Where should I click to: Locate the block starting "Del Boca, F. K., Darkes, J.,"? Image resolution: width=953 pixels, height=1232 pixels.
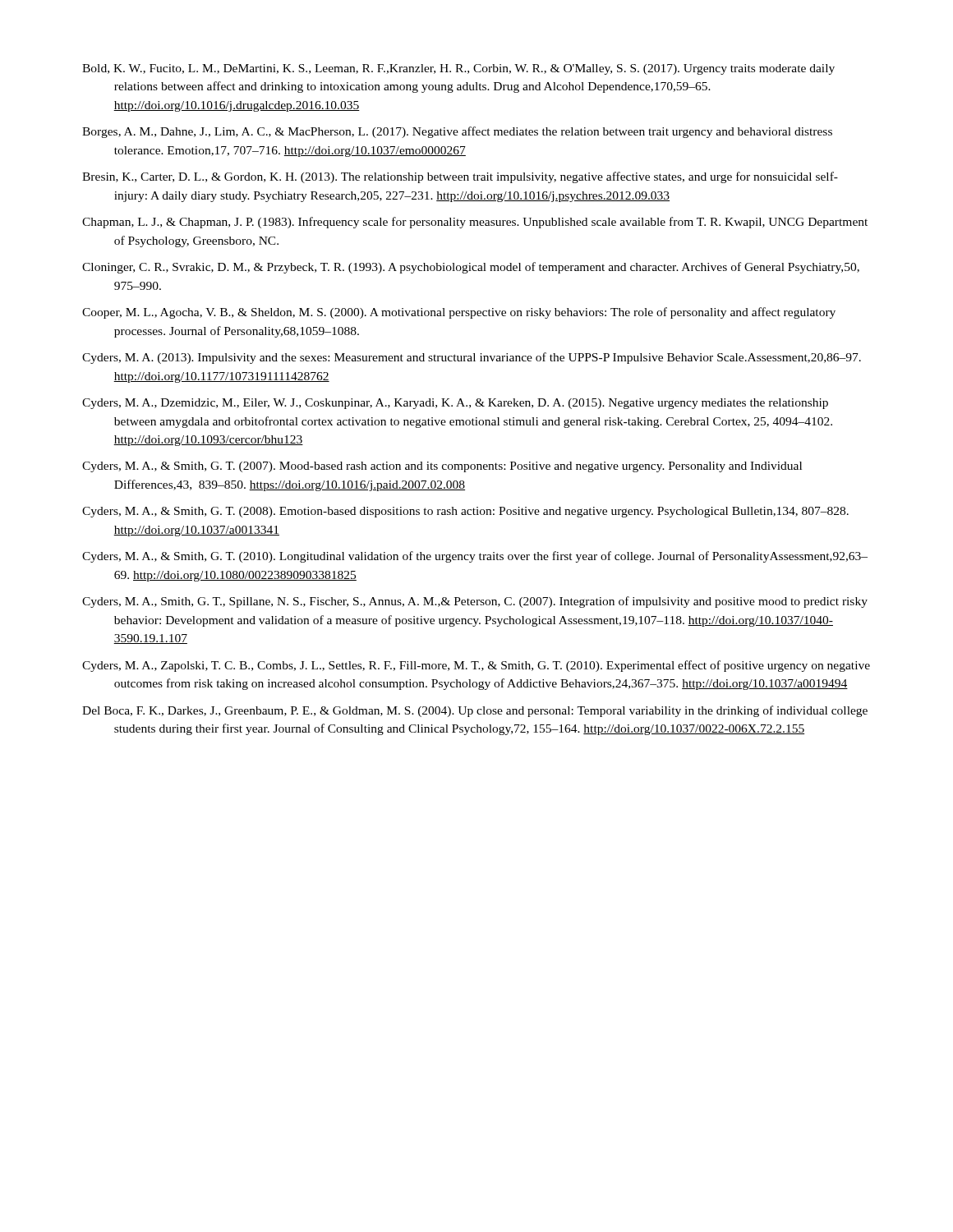point(475,719)
